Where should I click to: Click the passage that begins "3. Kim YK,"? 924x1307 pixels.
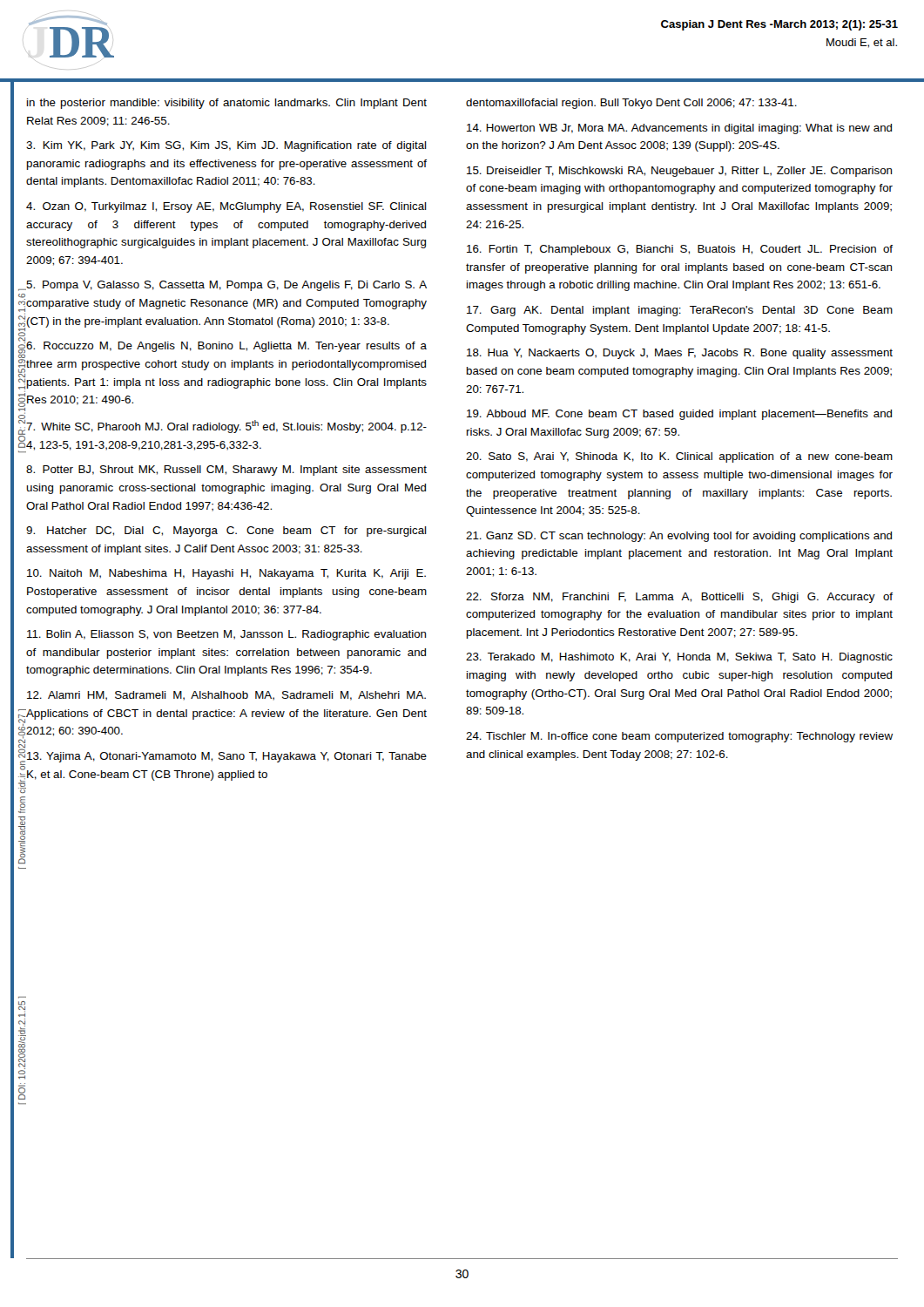[226, 163]
